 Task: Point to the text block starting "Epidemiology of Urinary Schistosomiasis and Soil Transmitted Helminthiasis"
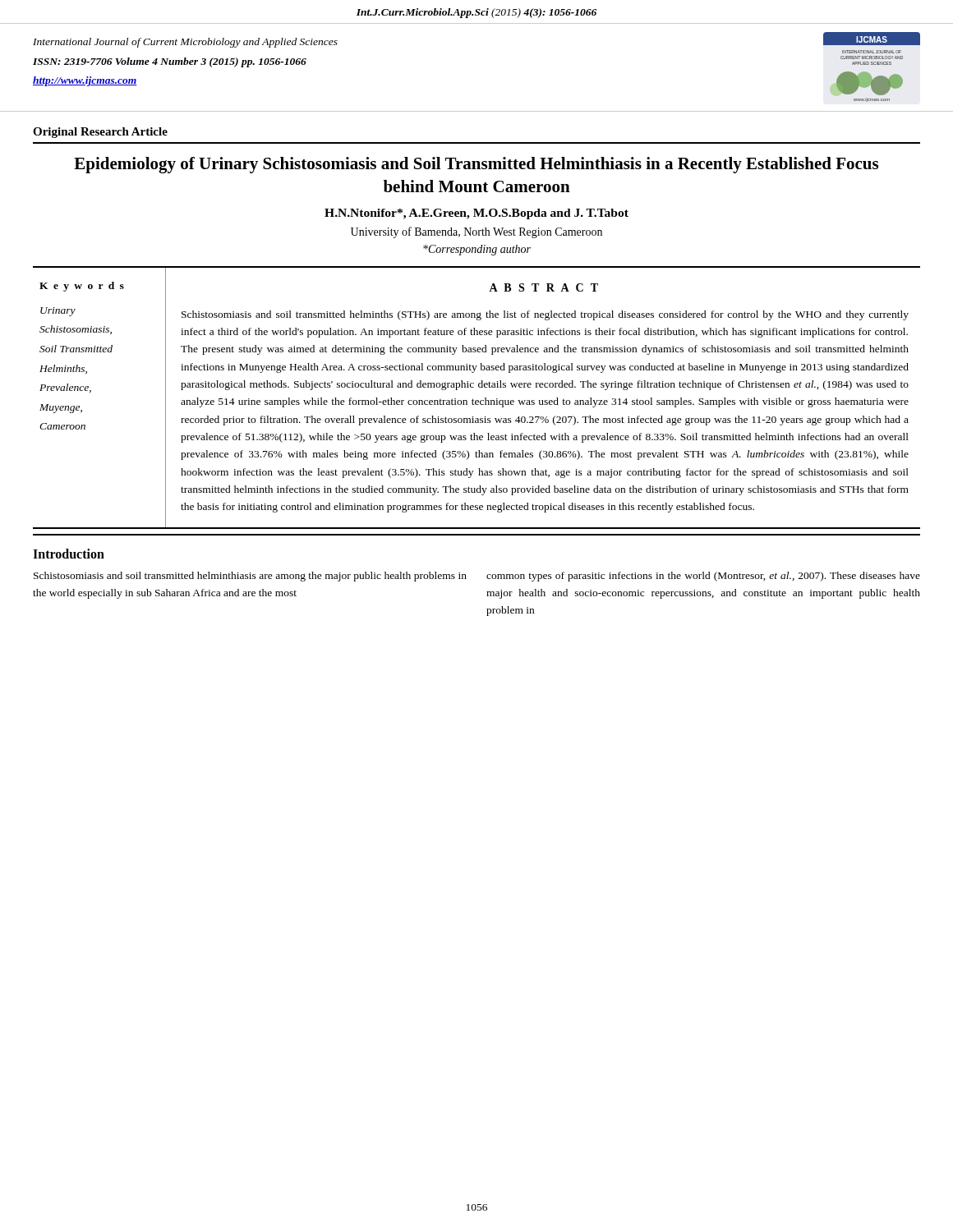point(476,175)
